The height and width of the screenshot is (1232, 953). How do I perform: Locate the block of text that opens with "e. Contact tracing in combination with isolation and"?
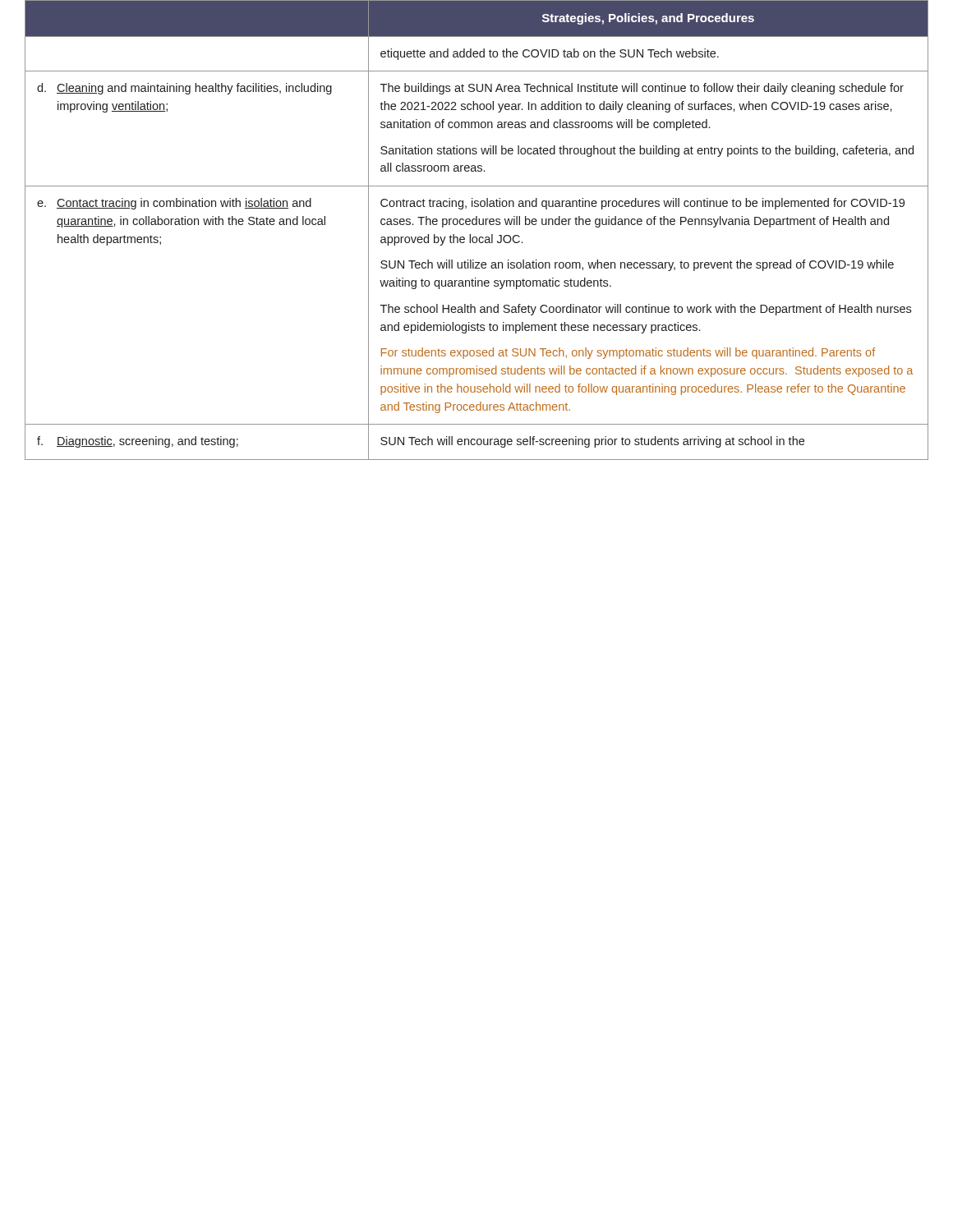[197, 221]
